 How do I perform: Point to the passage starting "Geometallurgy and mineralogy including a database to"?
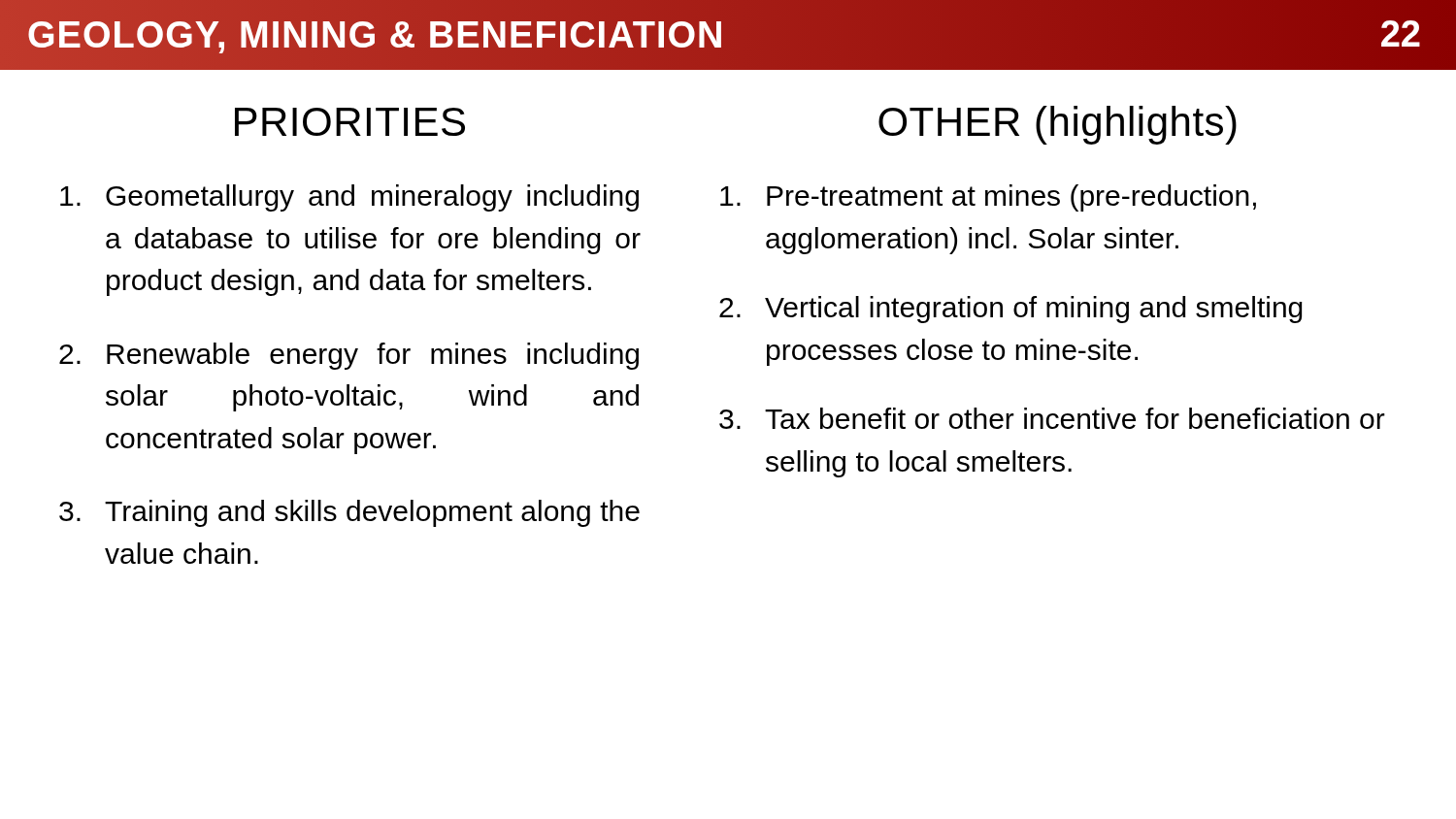tap(349, 238)
